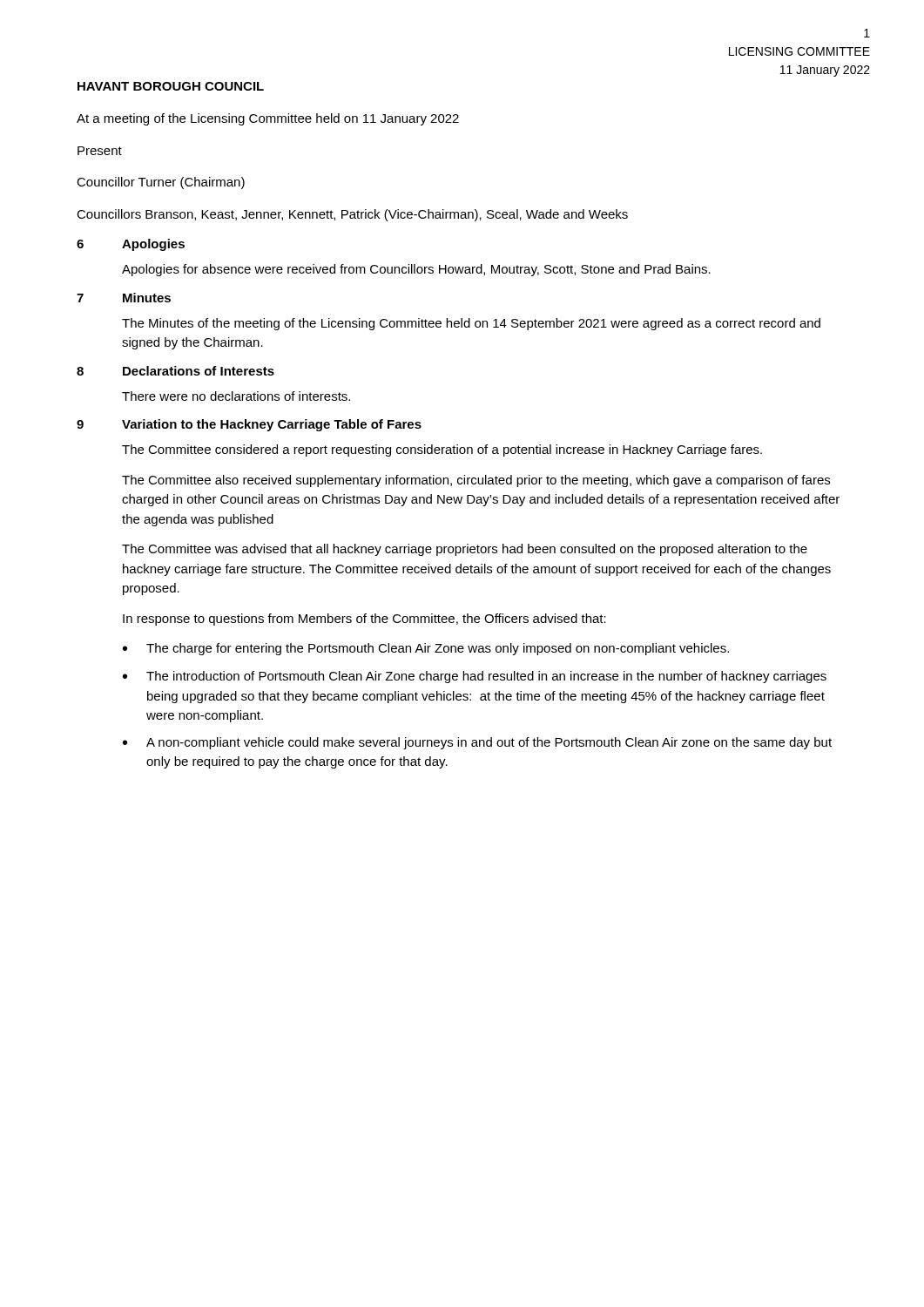Click on the text containing "Councillor Turner (Chairman)"
The image size is (924, 1307).
(161, 182)
